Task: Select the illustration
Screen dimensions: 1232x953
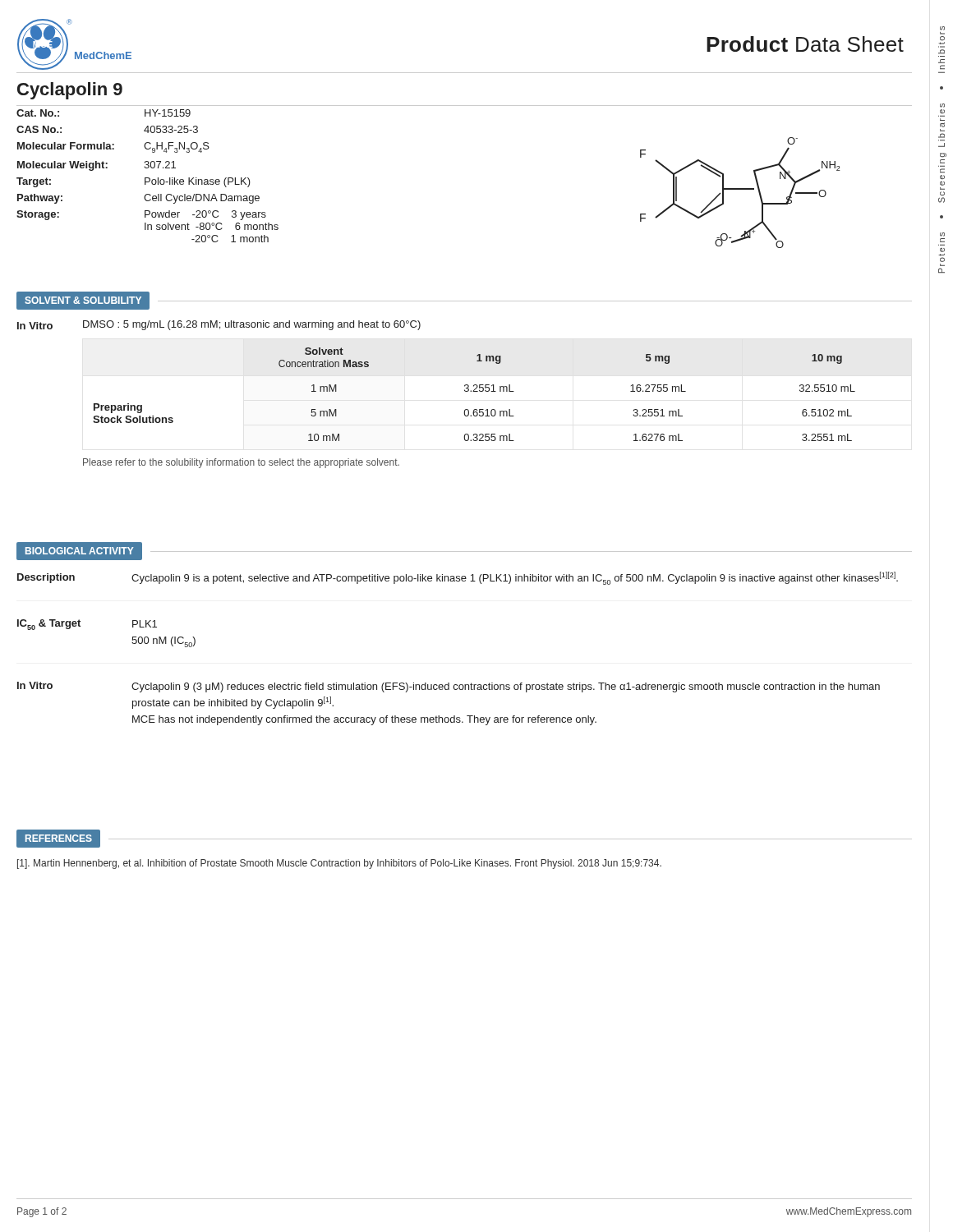Action: pyautogui.click(x=756, y=189)
